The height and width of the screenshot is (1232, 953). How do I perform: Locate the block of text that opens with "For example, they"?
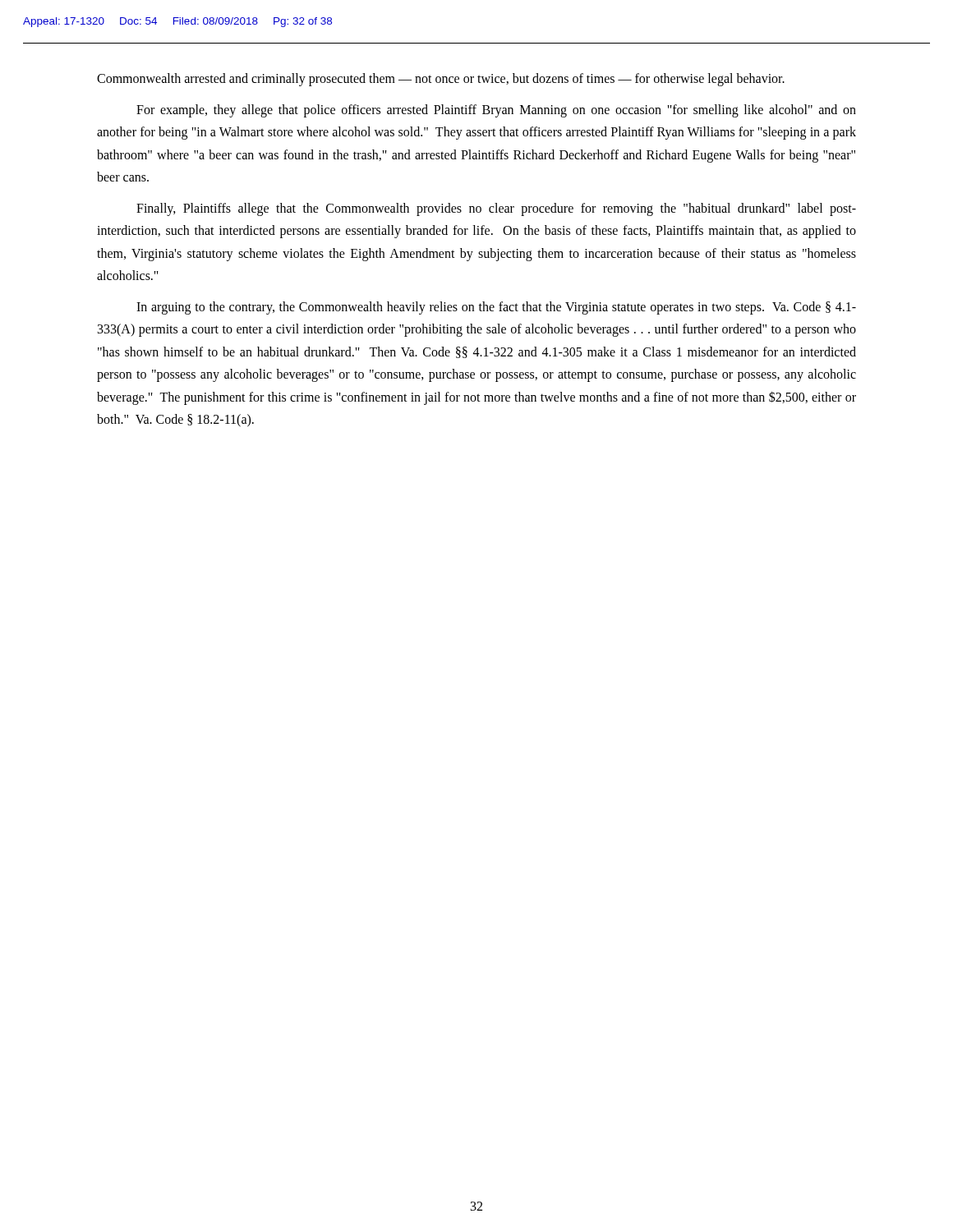pos(476,143)
